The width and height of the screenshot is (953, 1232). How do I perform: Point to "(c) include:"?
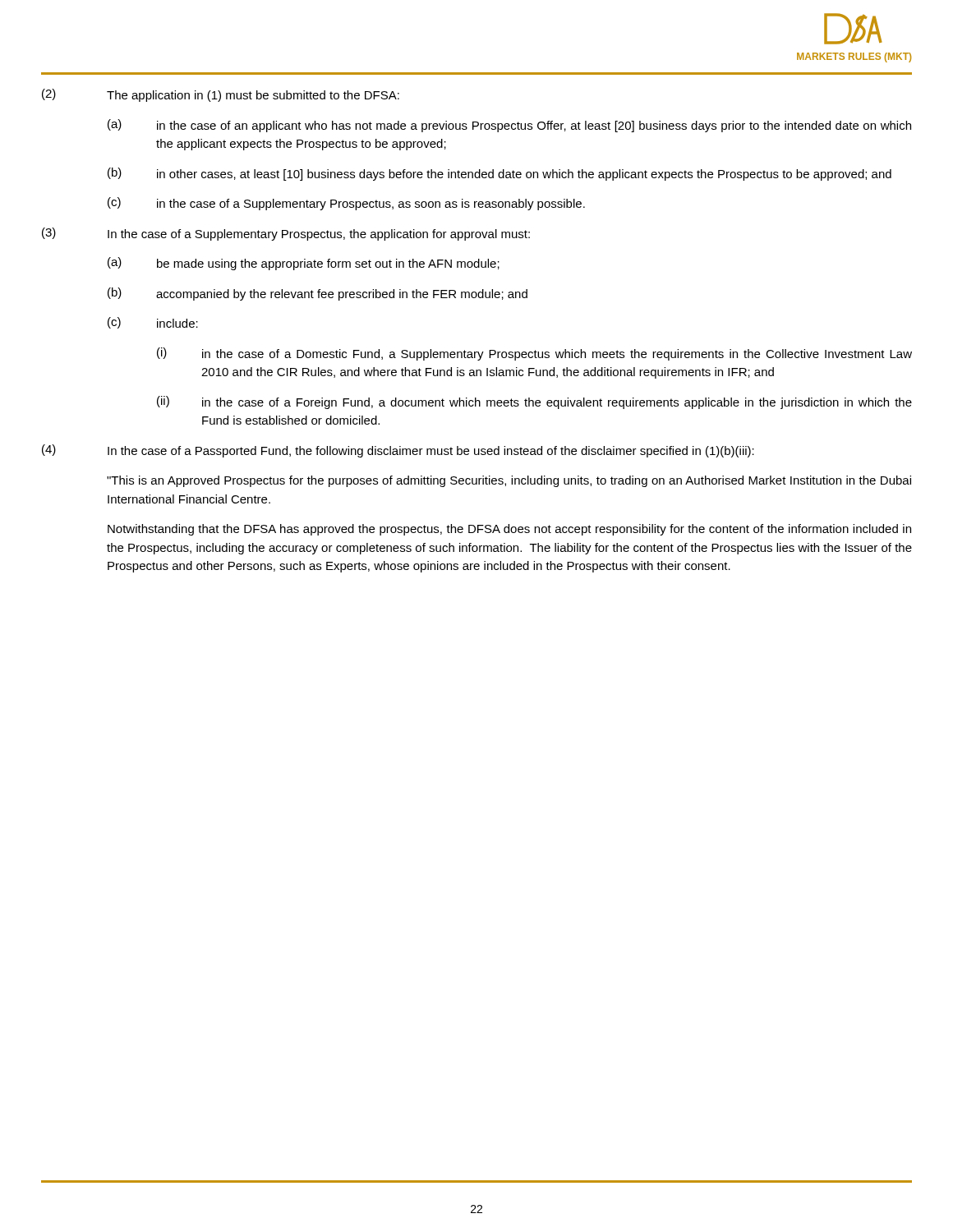click(153, 323)
